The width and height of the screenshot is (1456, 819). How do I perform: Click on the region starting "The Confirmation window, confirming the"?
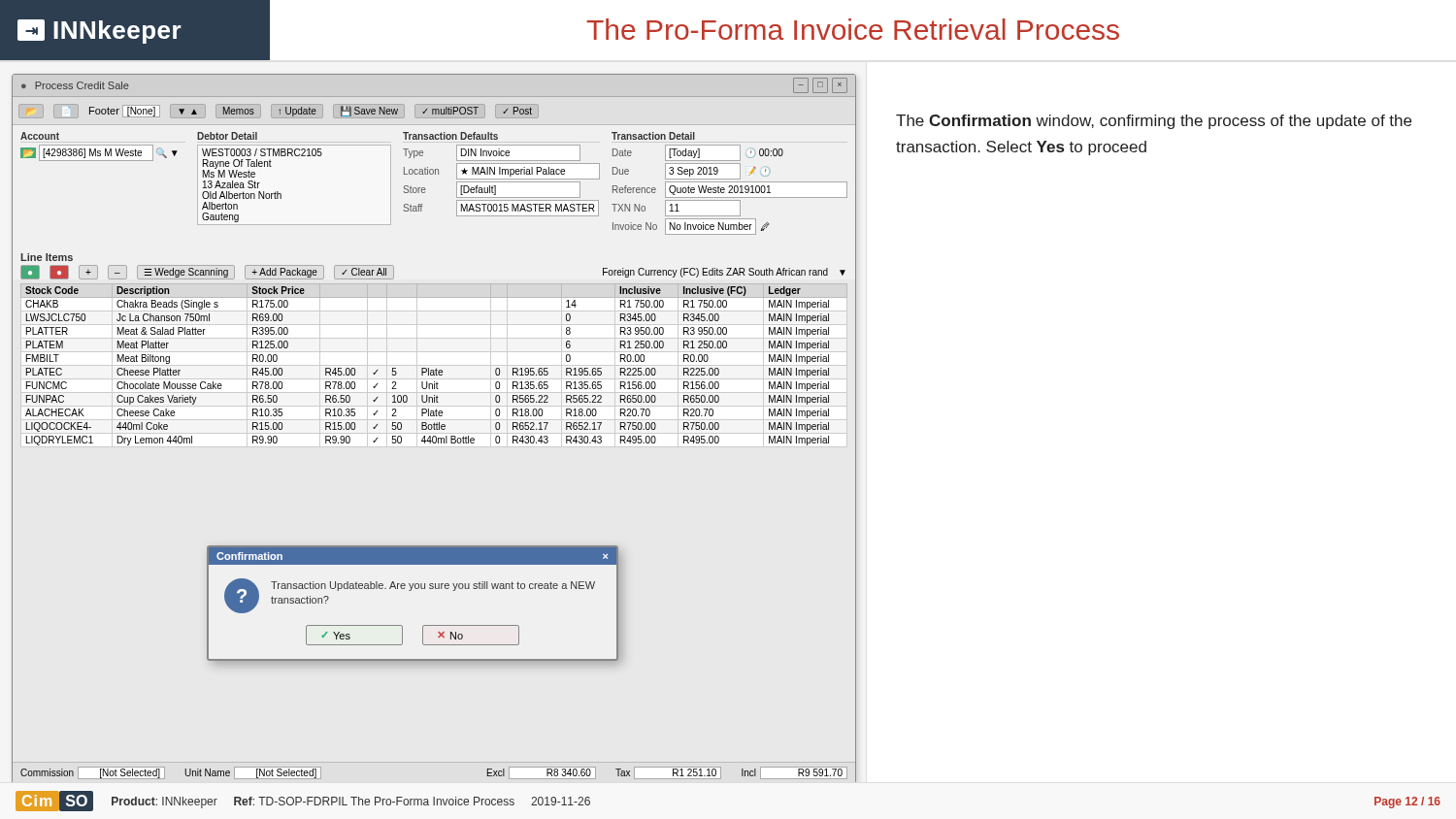click(1161, 134)
